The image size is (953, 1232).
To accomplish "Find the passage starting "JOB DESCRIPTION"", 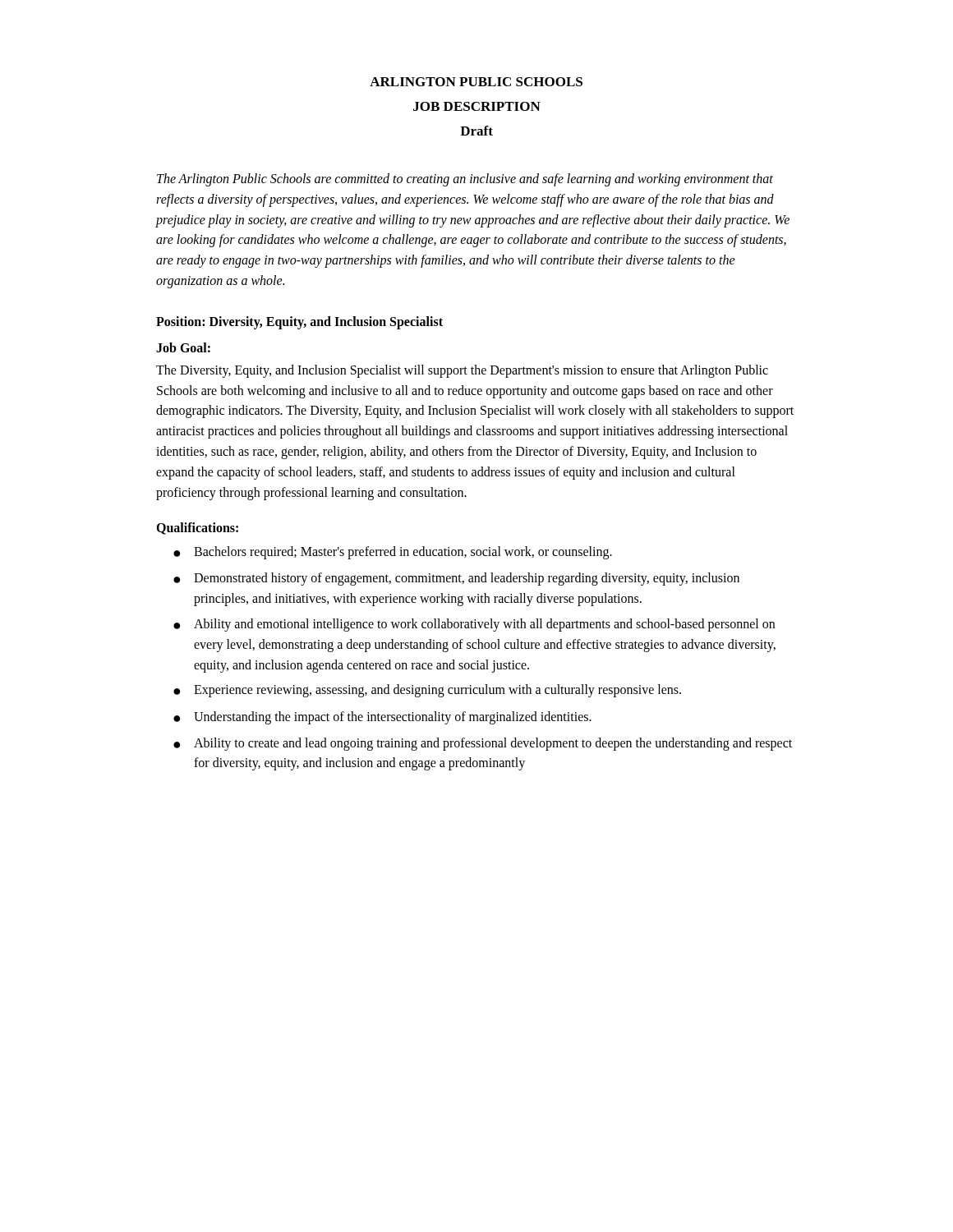I will (476, 106).
